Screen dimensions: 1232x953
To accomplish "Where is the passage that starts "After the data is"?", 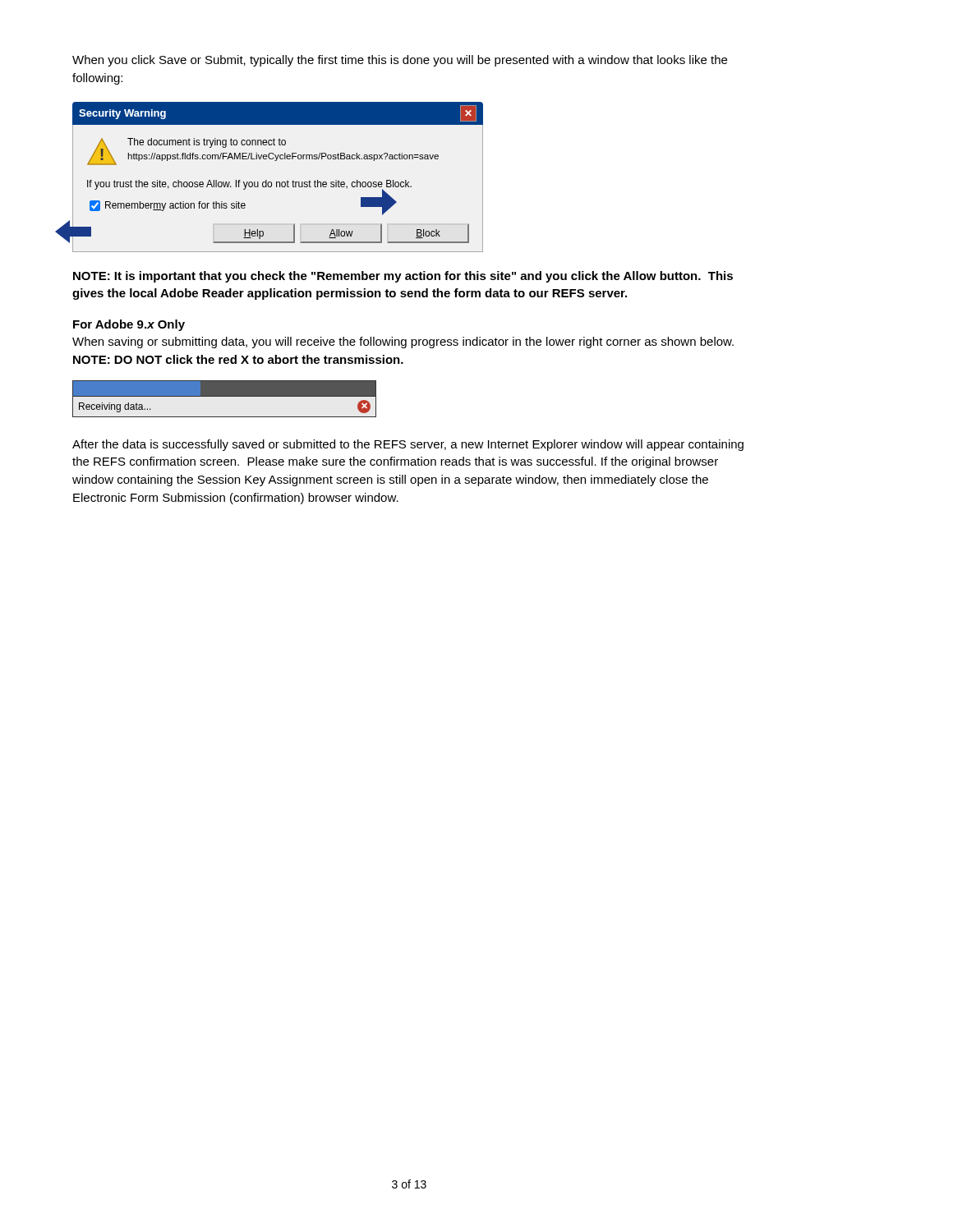I will 408,470.
